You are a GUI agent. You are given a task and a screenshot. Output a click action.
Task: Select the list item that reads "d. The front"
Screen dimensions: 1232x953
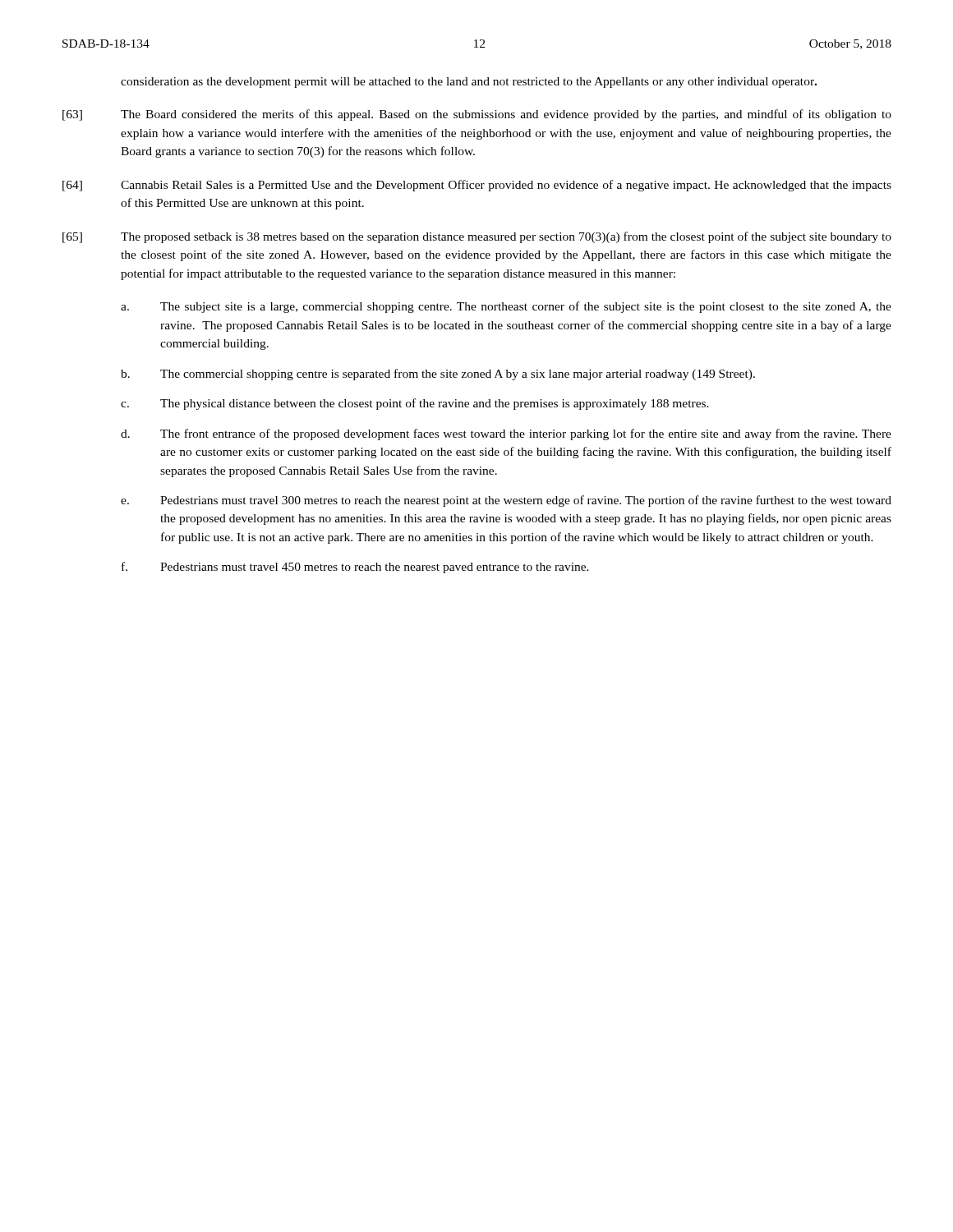point(506,452)
